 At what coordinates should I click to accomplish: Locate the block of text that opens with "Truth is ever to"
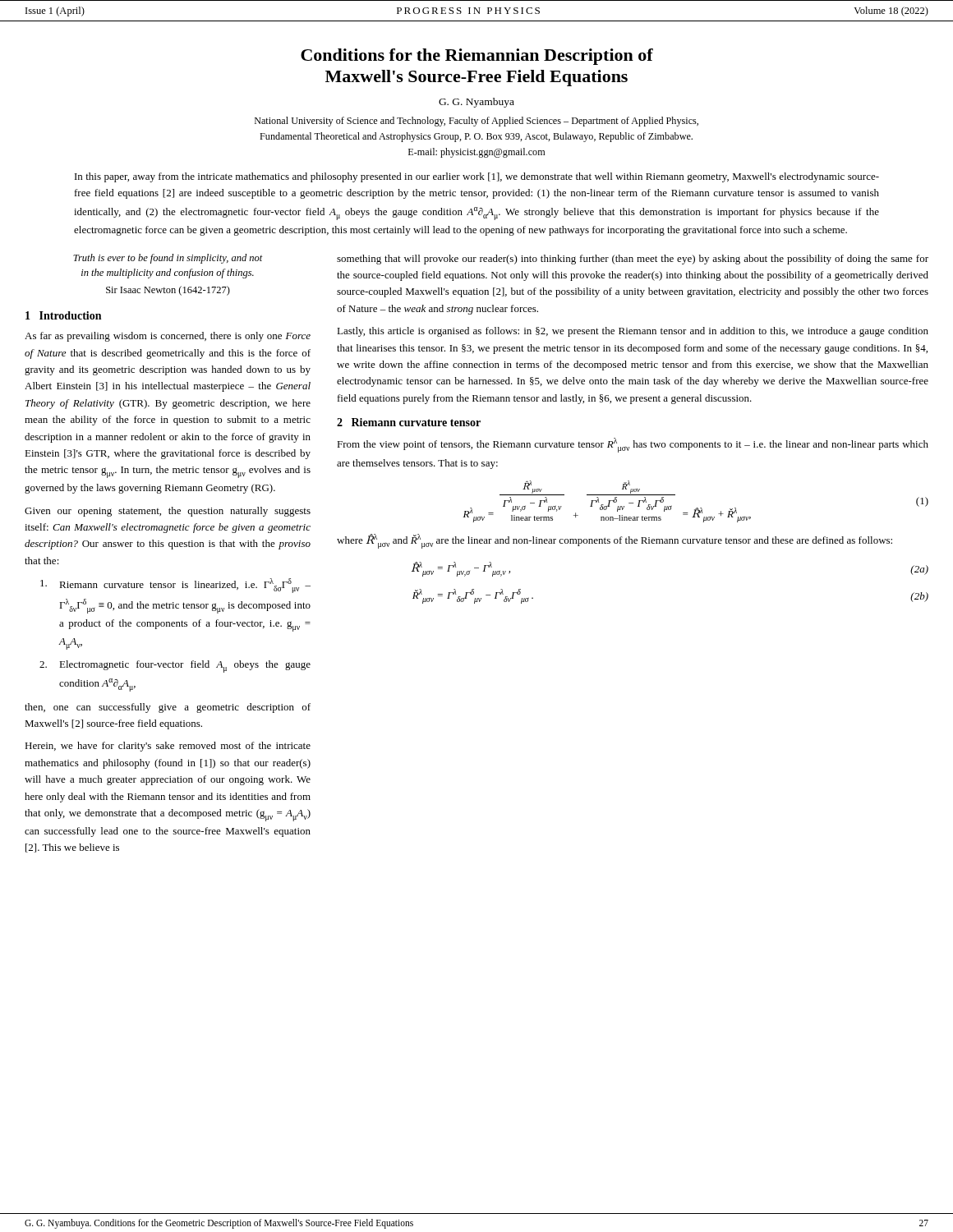pyautogui.click(x=168, y=265)
